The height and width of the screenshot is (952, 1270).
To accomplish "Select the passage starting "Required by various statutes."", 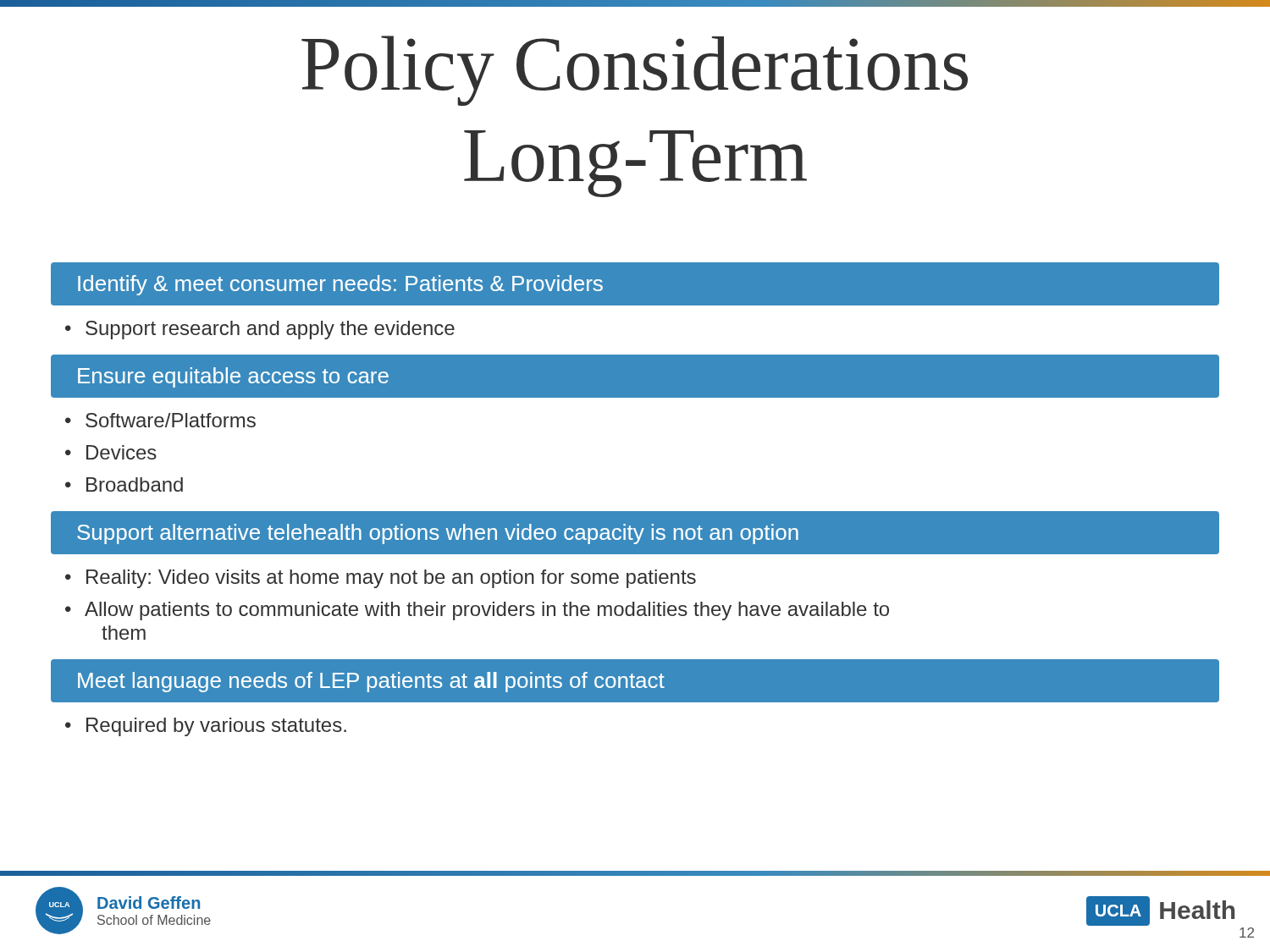I will [206, 727].
